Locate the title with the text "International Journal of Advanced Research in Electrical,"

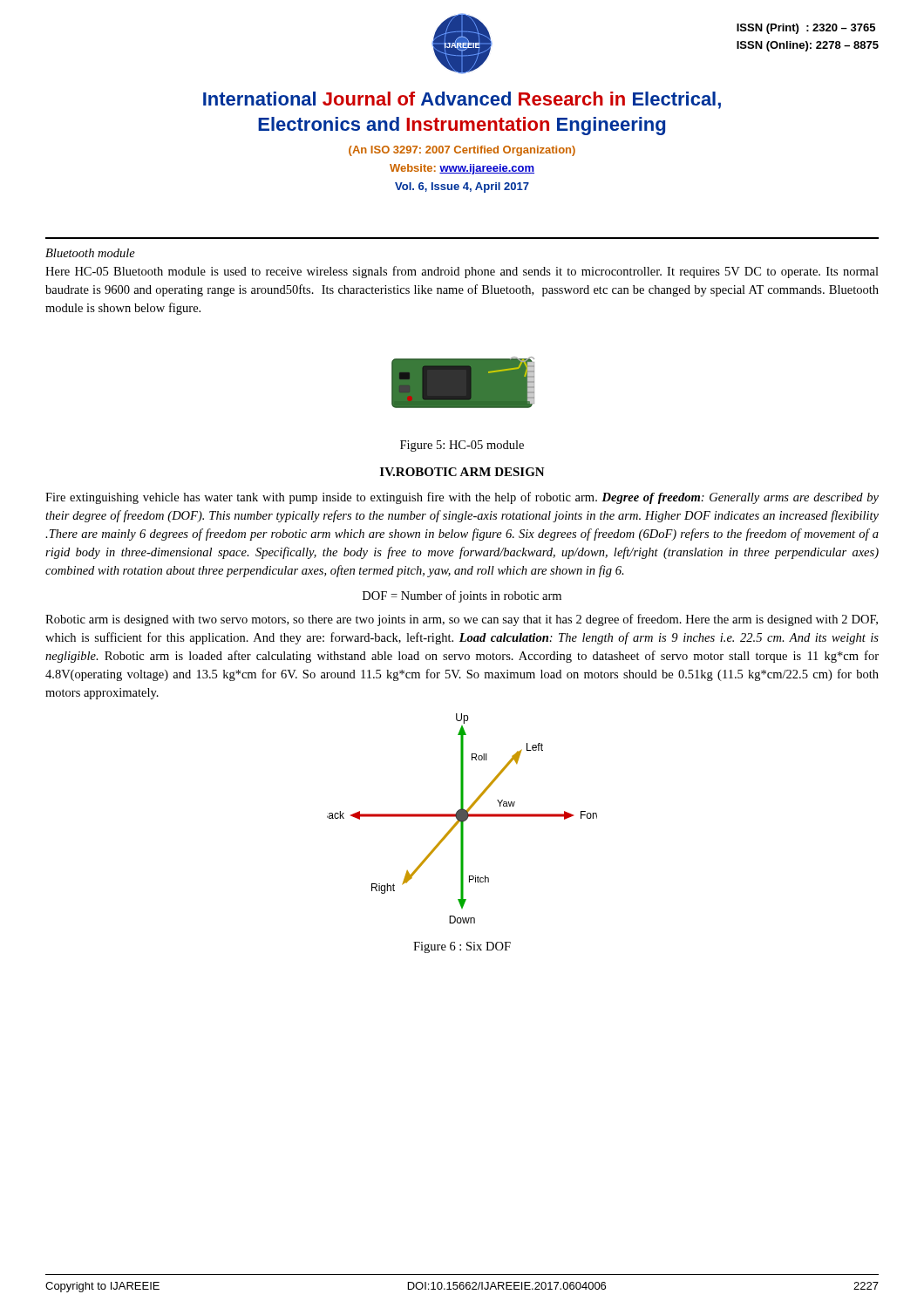pyautogui.click(x=462, y=142)
